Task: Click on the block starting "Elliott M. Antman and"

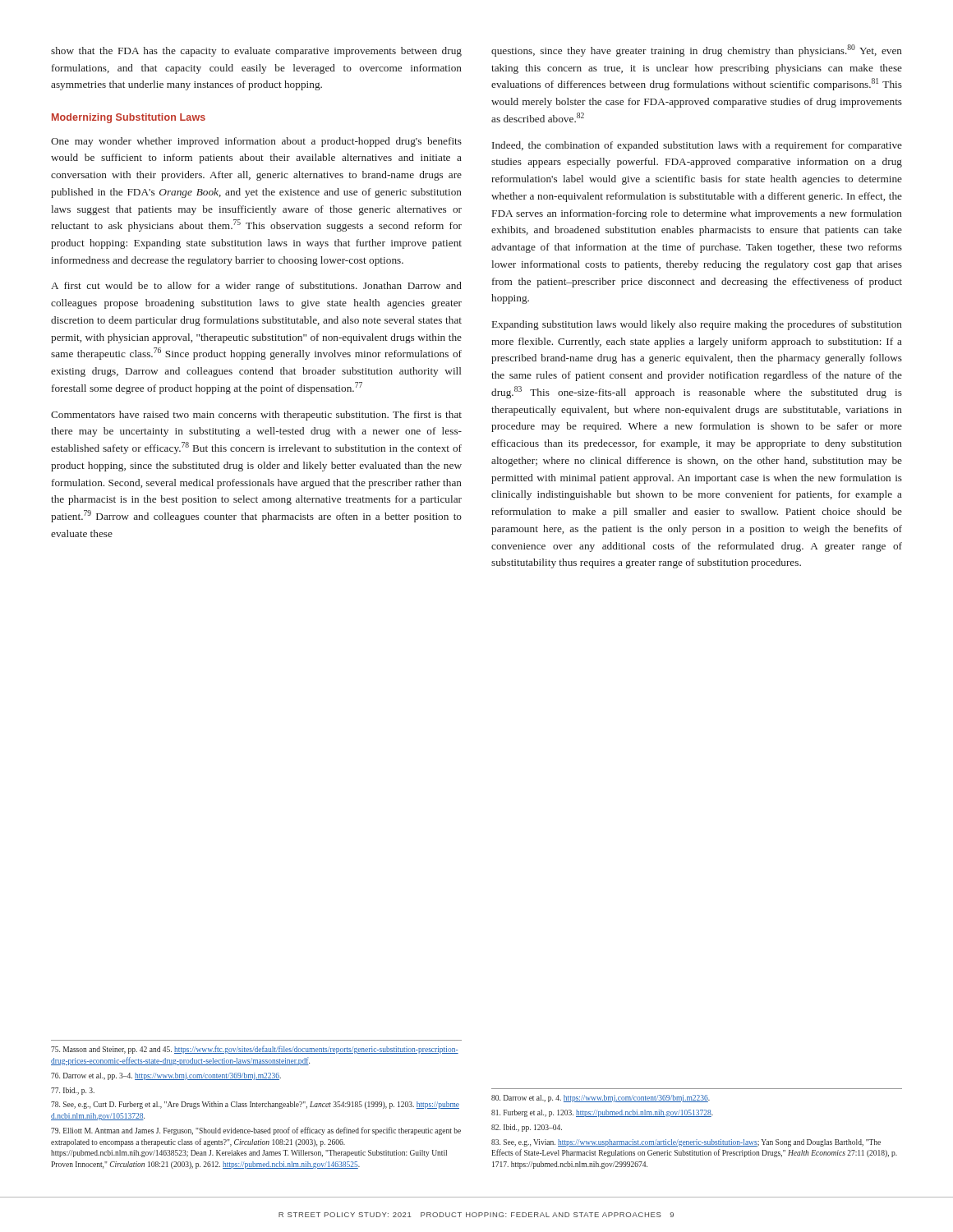Action: (256, 1148)
